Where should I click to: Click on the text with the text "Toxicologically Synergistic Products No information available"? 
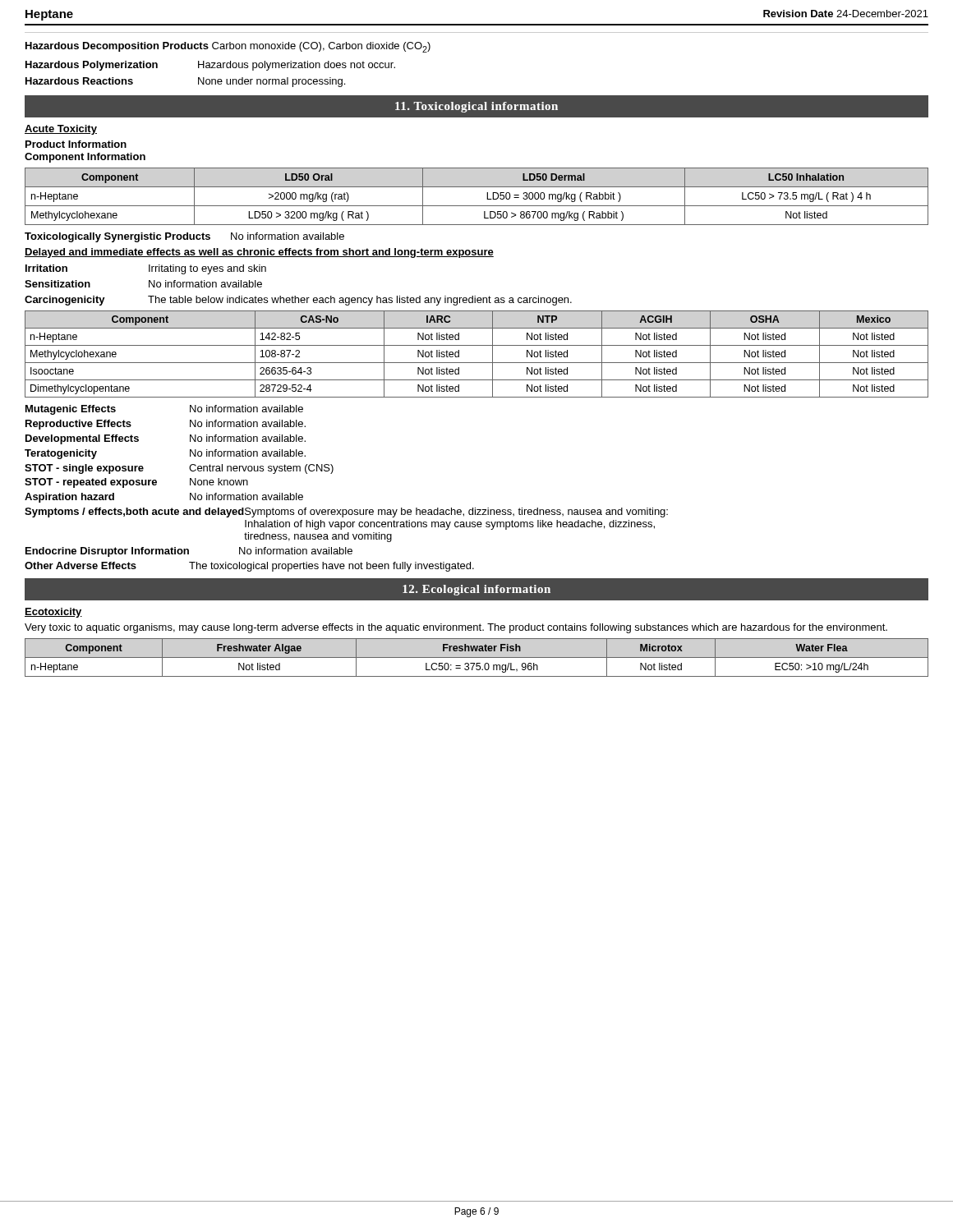185,236
